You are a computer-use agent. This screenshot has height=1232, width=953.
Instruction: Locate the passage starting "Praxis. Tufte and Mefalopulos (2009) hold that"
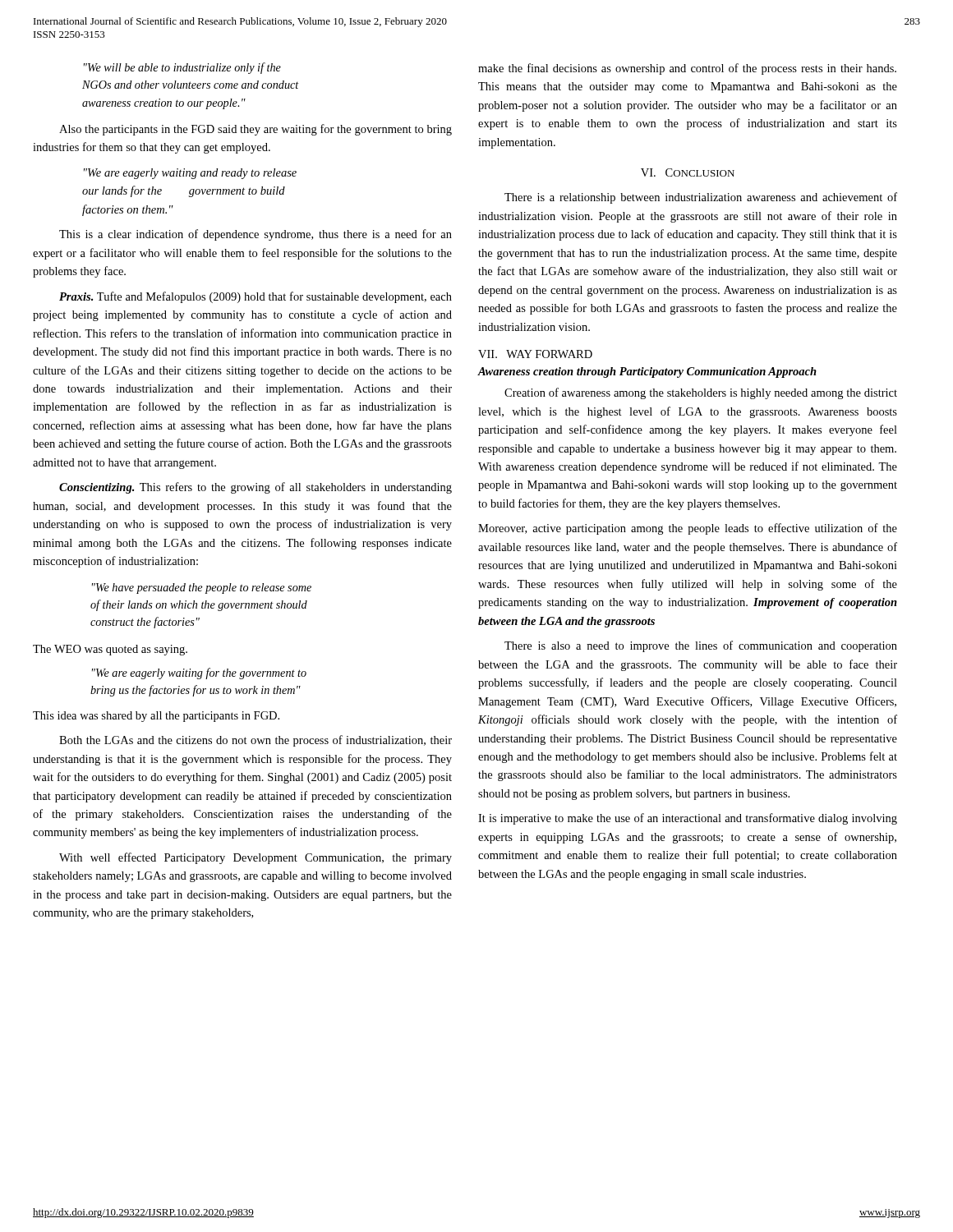[x=242, y=379]
